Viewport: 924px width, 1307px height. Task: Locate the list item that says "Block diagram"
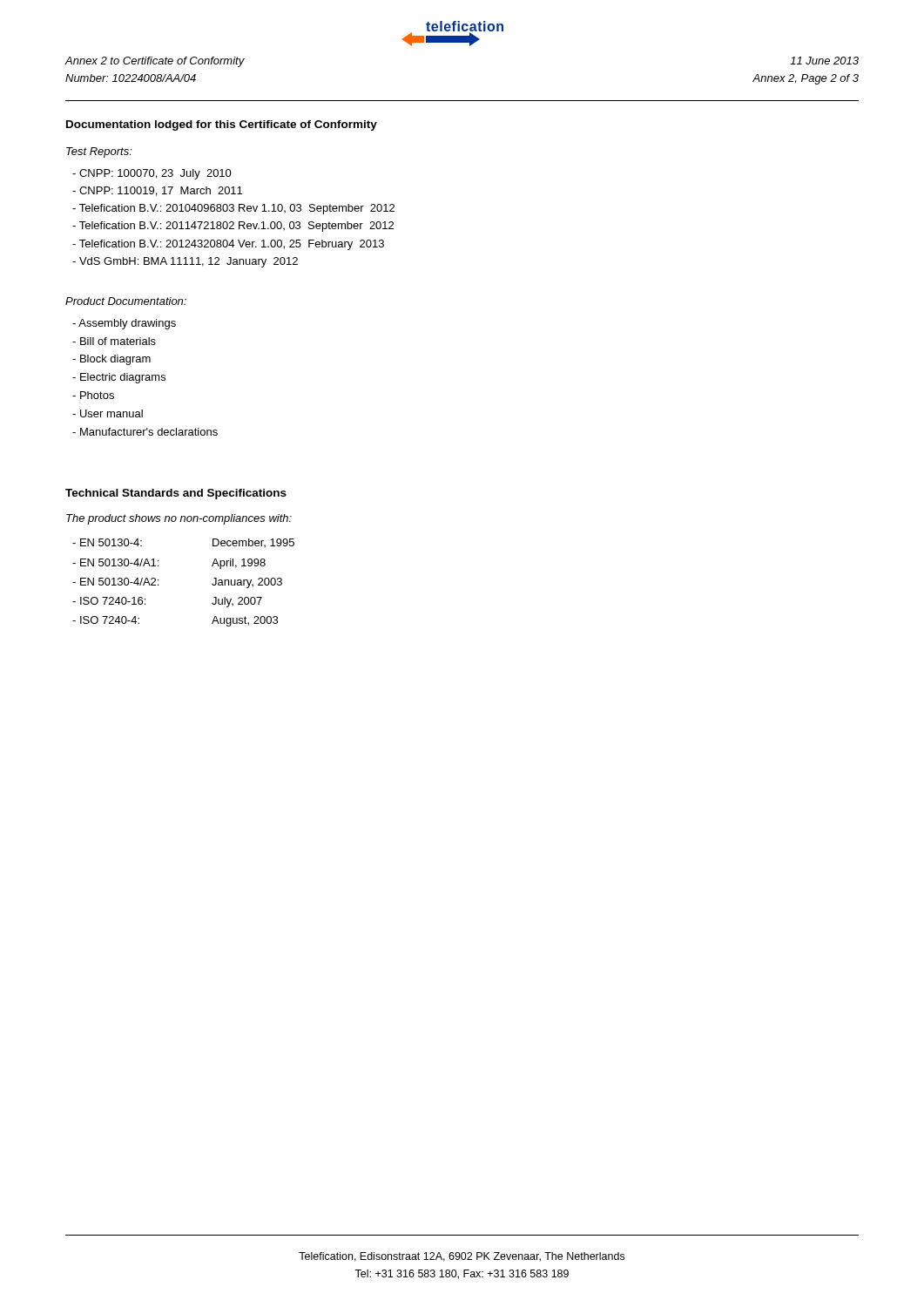[112, 359]
